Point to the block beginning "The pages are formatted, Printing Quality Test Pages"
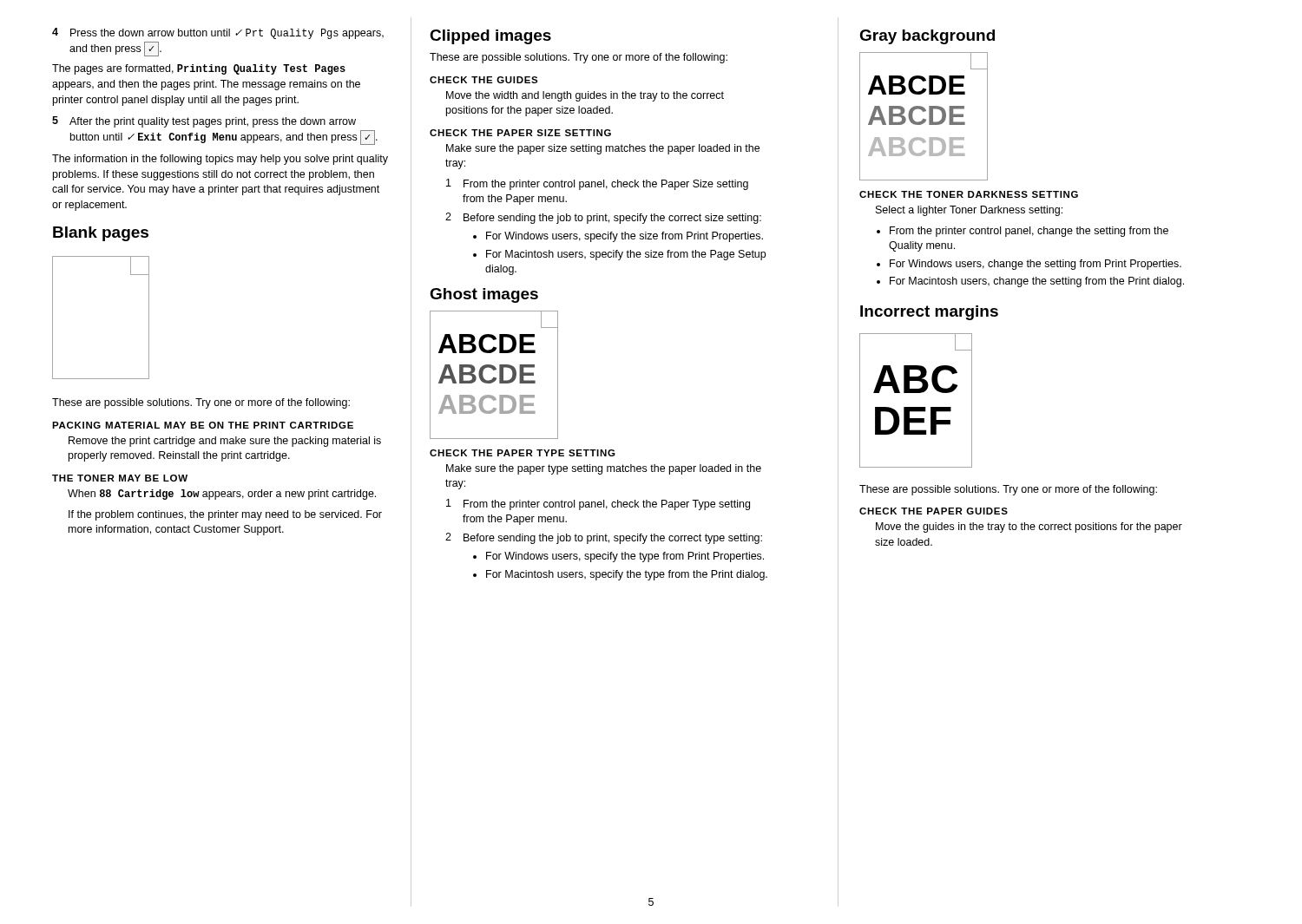The height and width of the screenshot is (924, 1302). coord(206,84)
